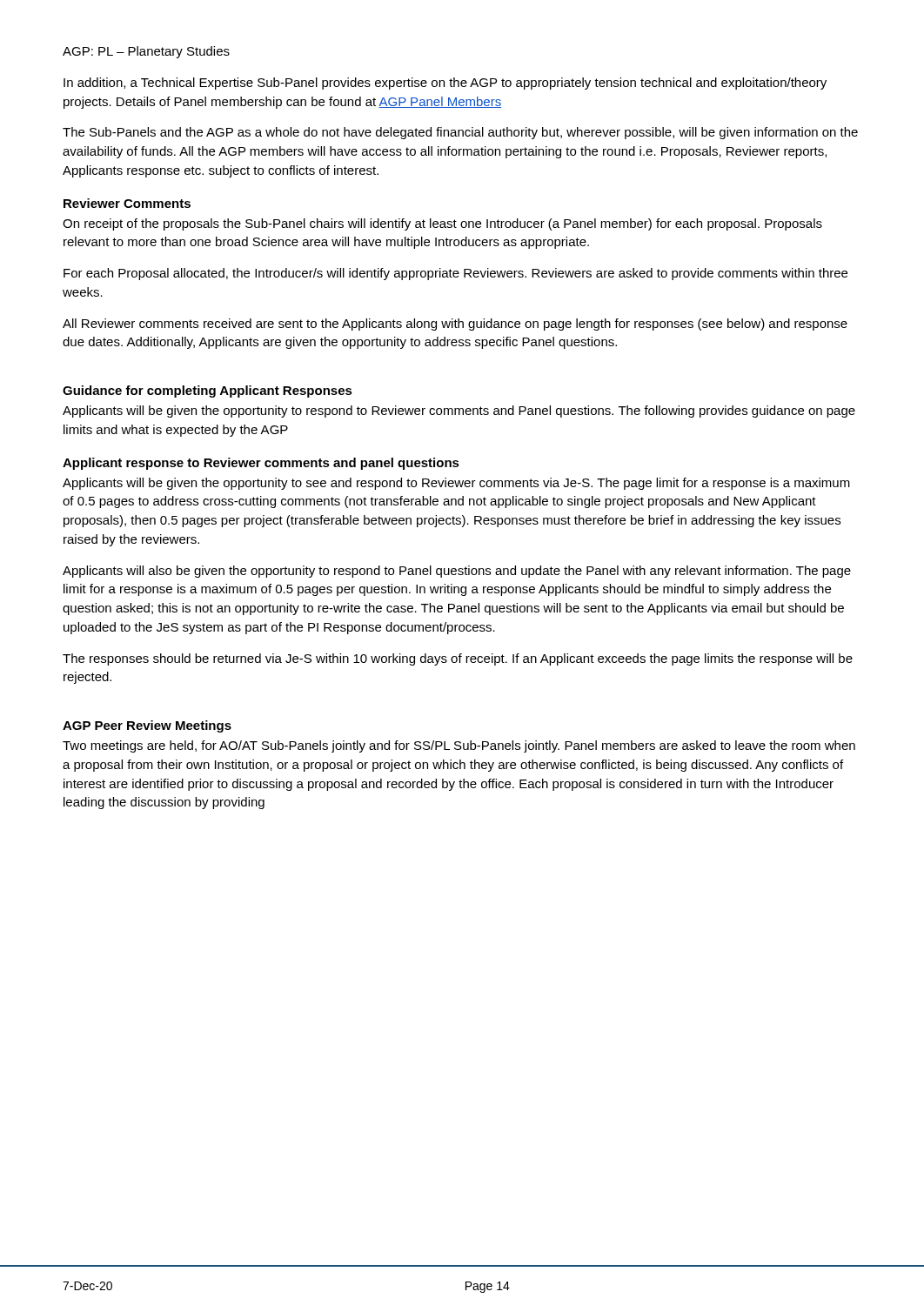924x1305 pixels.
Task: Locate the region starting "Applicants will also be given the opportunity to"
Action: click(x=457, y=598)
